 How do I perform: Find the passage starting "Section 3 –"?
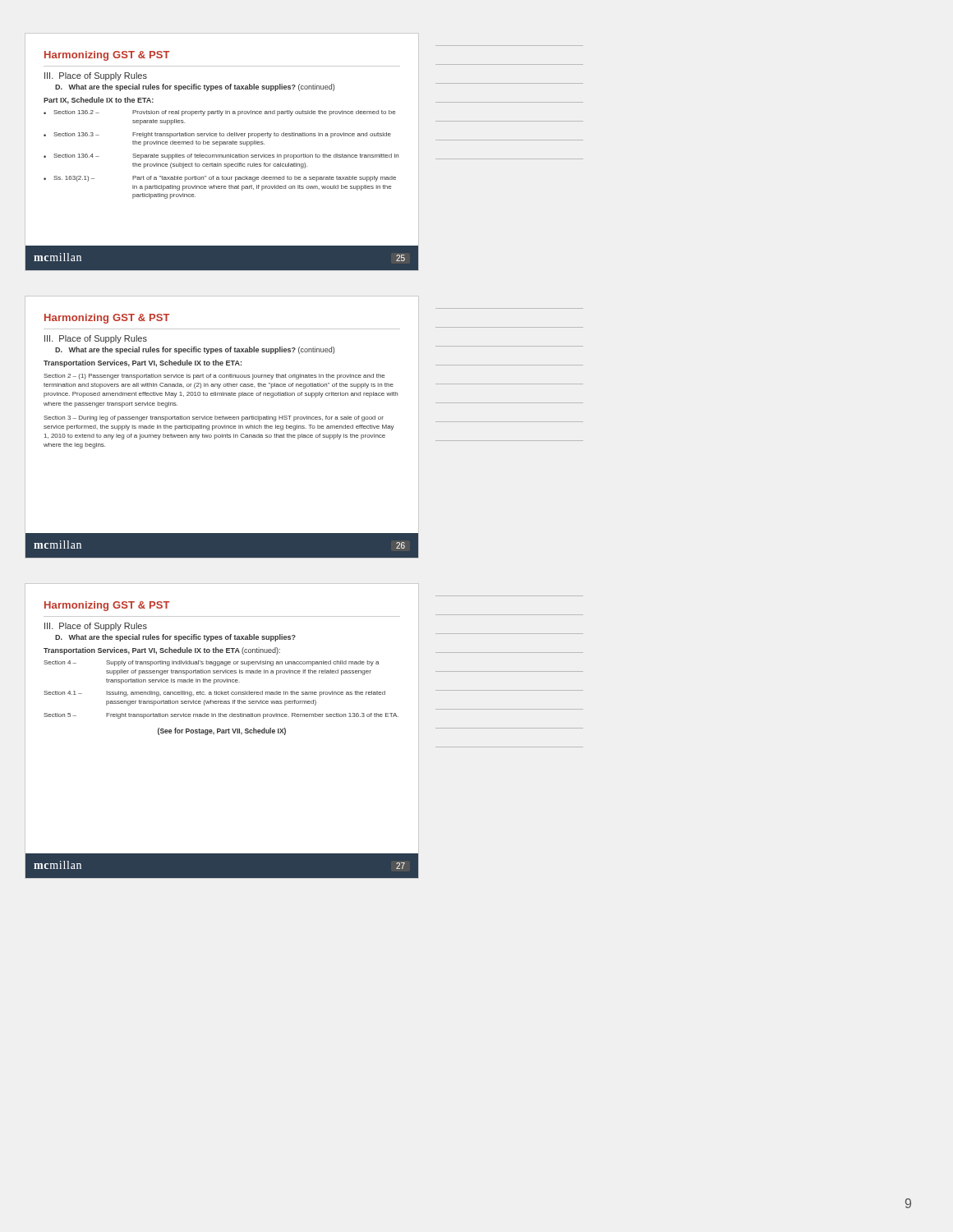219,431
